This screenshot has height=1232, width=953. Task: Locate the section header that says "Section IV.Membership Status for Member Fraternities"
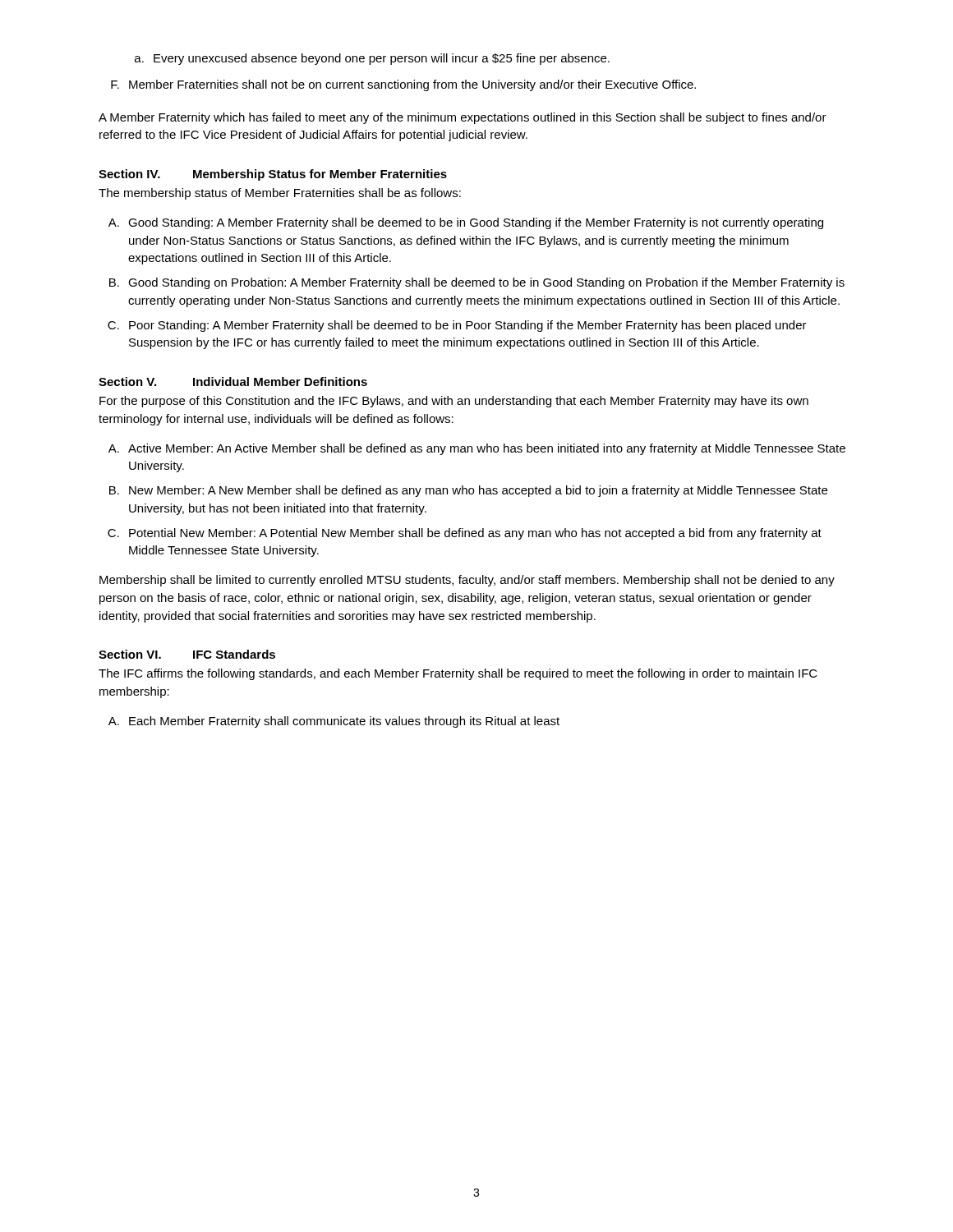point(273,174)
